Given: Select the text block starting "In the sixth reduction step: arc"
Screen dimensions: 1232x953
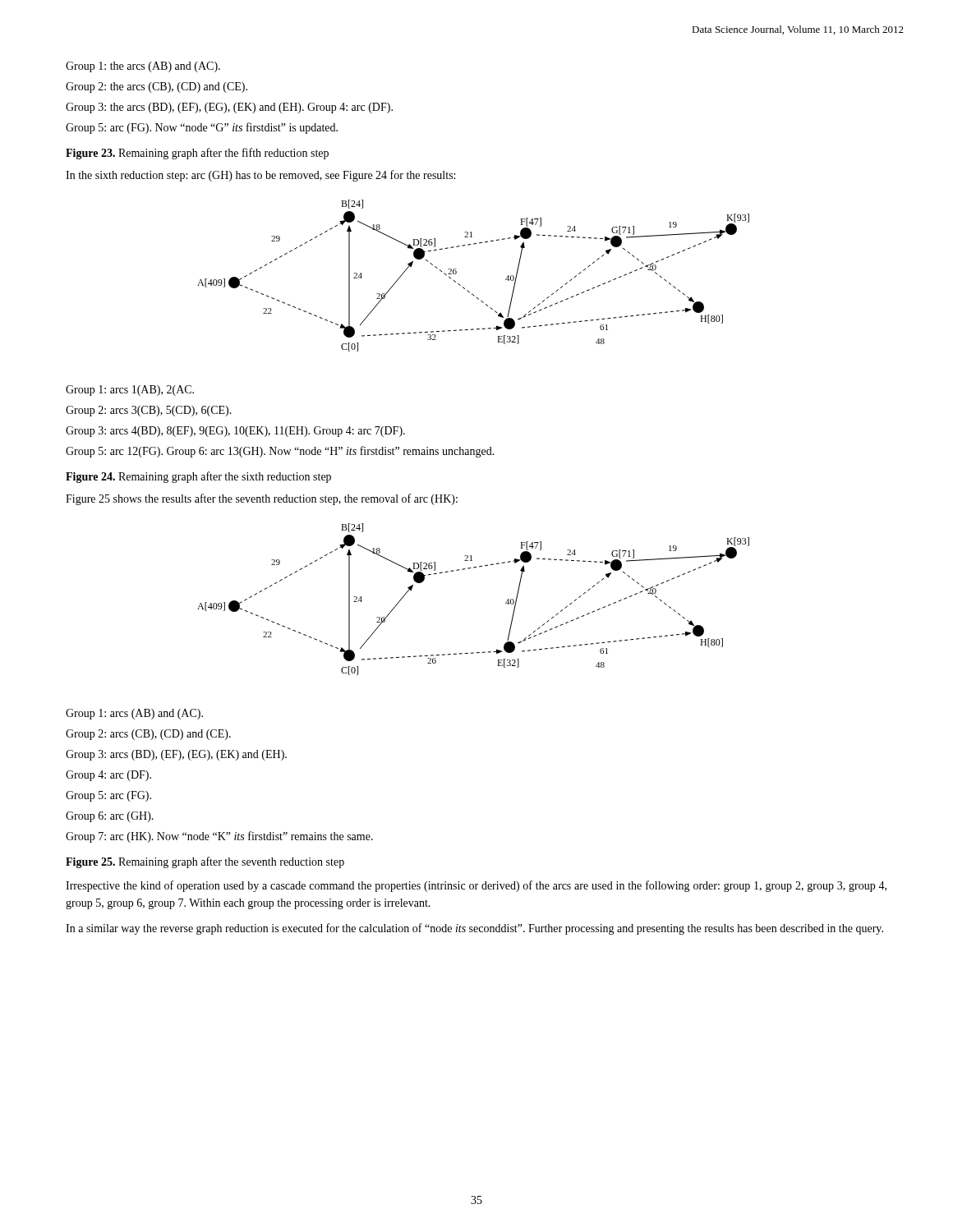Looking at the screenshot, I should [x=261, y=175].
